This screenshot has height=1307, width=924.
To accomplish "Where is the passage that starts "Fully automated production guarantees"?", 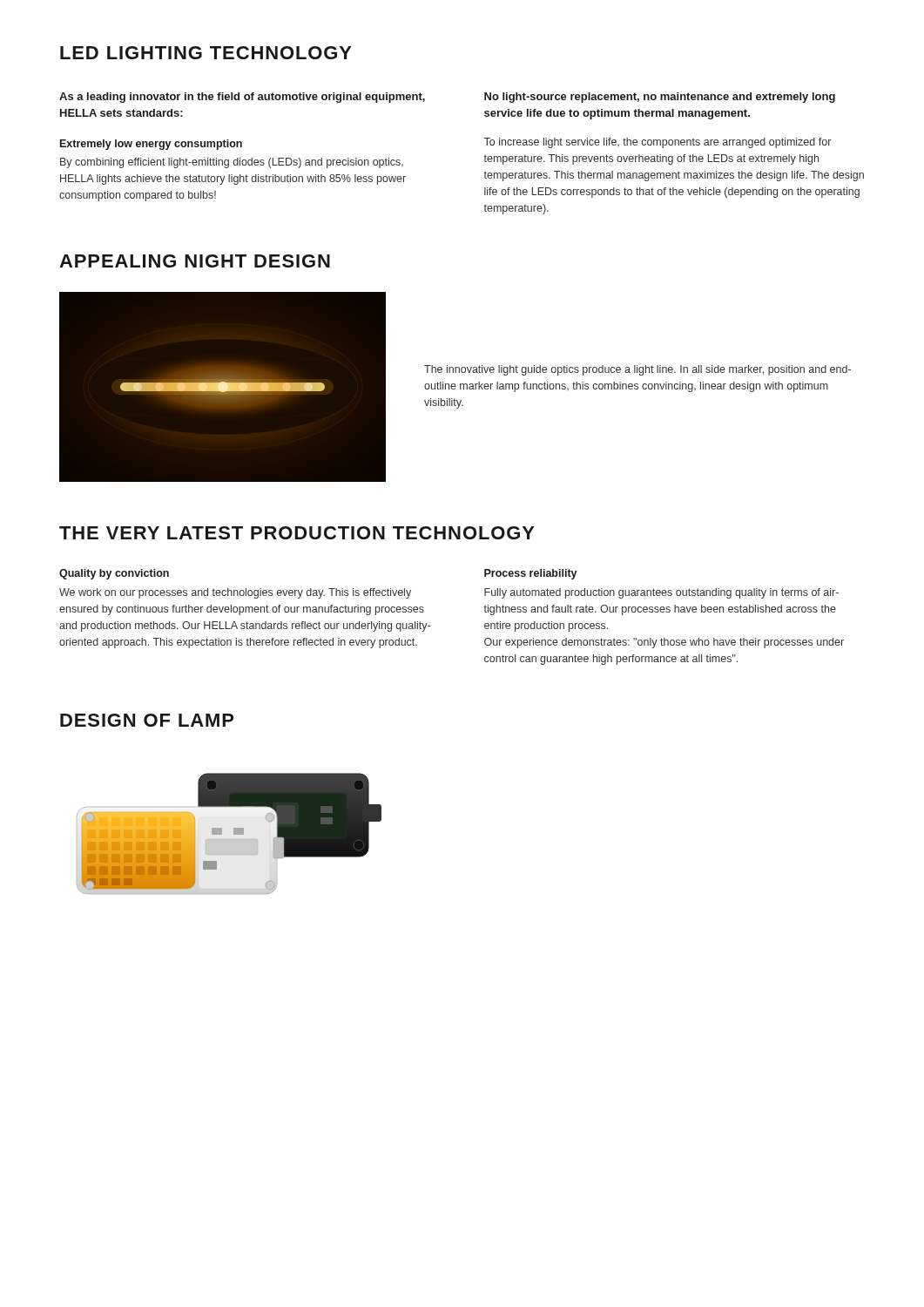I will 661,593.
